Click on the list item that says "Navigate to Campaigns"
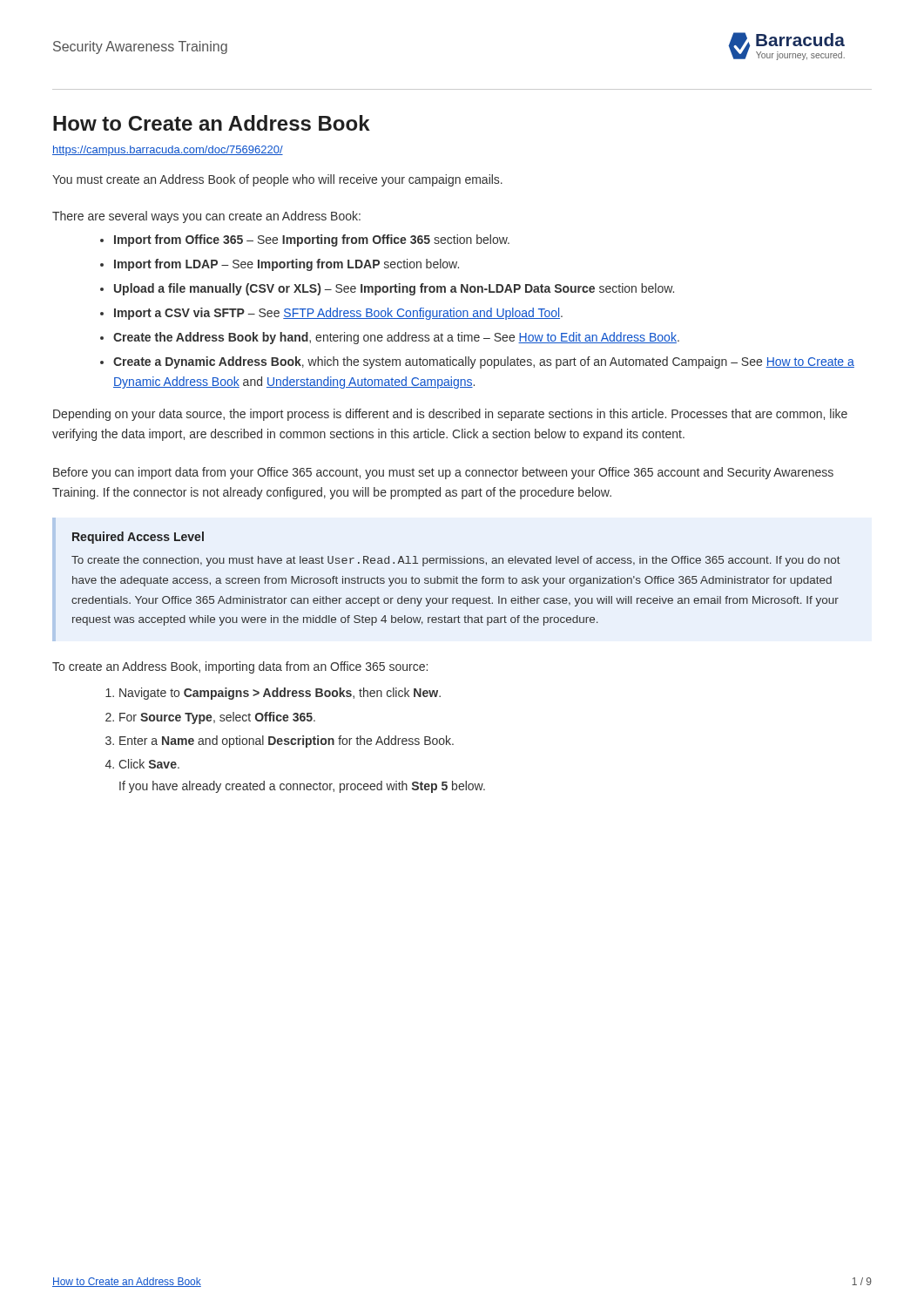The height and width of the screenshot is (1307, 924). pos(280,693)
